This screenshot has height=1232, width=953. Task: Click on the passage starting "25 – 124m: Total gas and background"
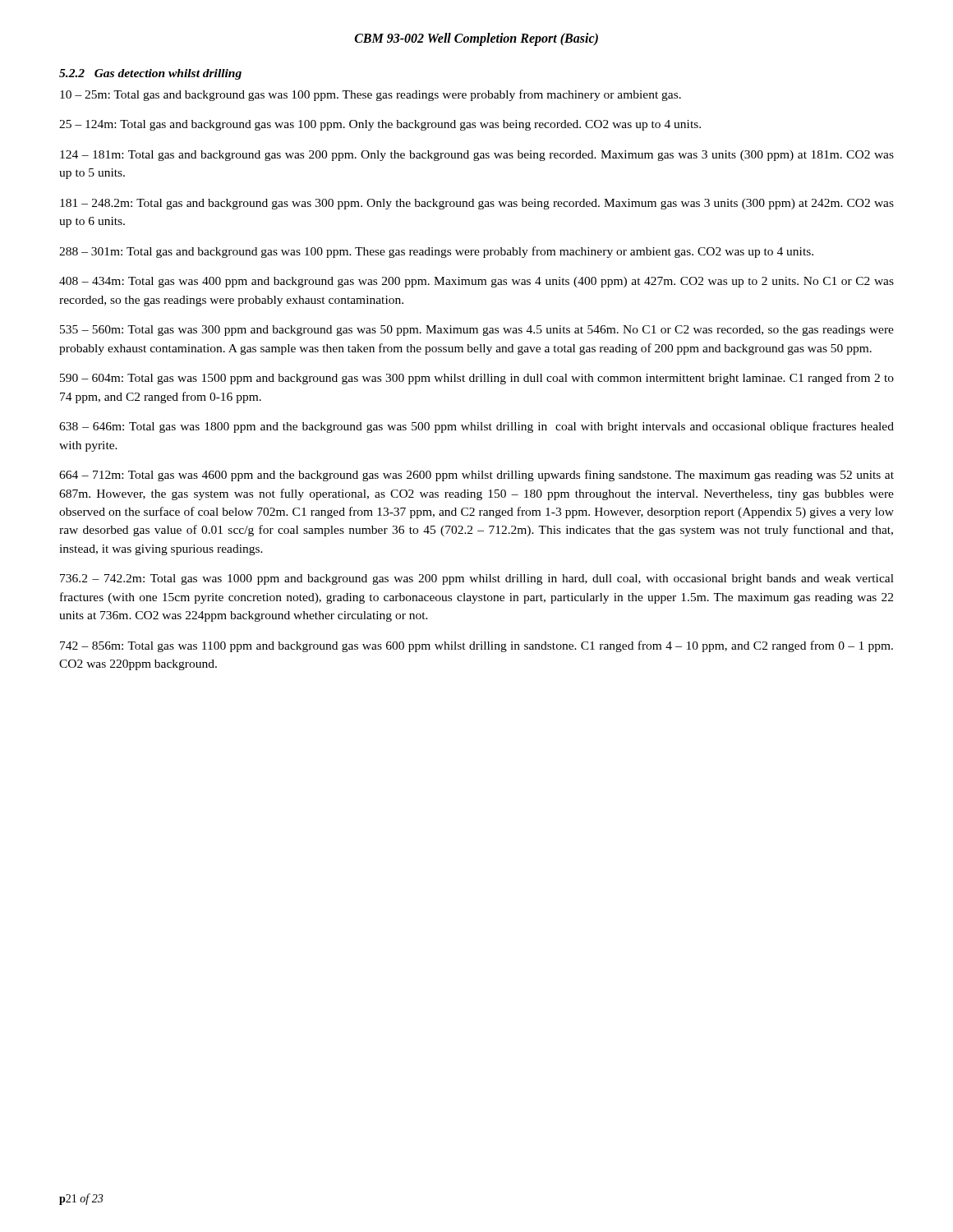click(x=380, y=124)
